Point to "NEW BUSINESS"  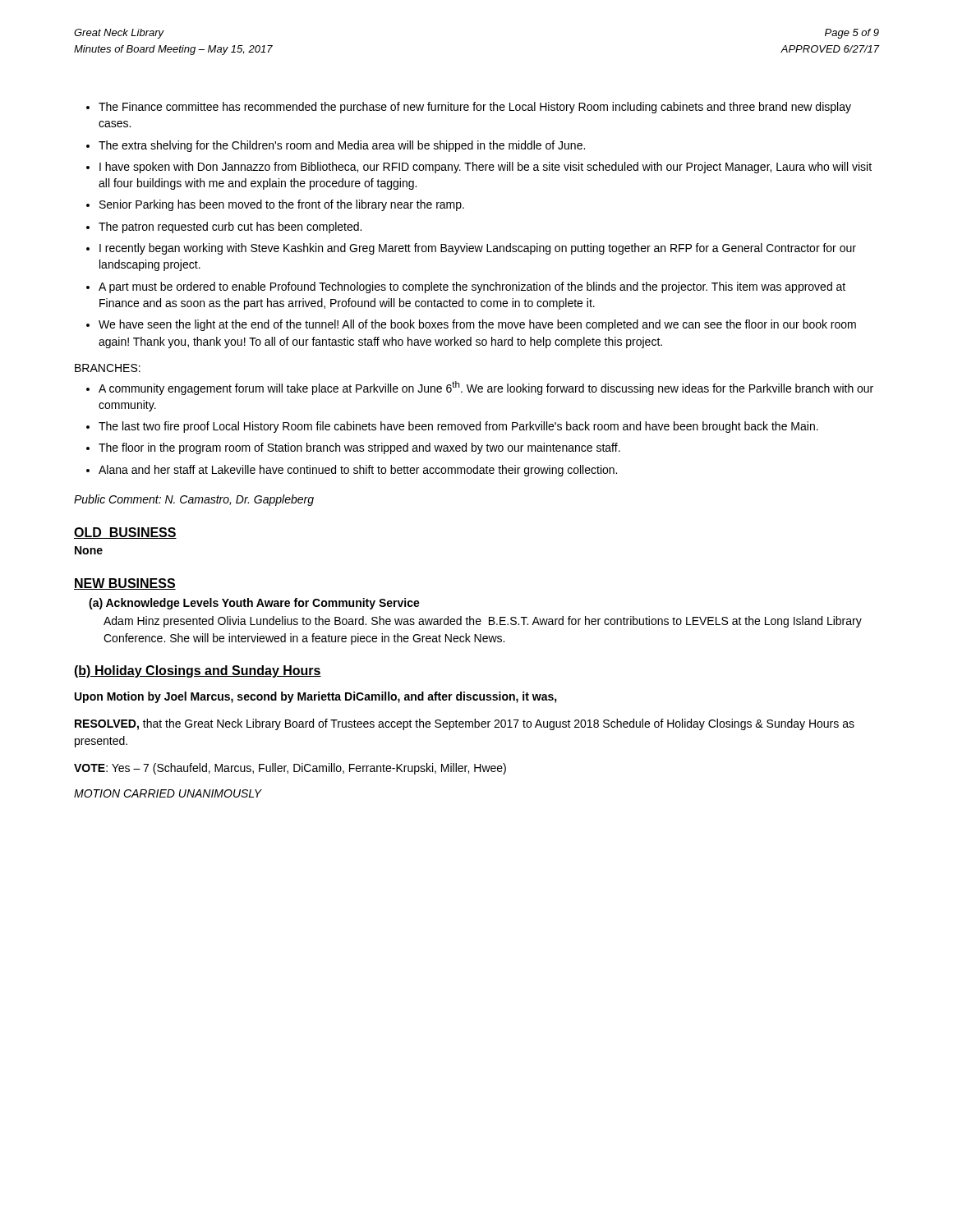(x=125, y=584)
